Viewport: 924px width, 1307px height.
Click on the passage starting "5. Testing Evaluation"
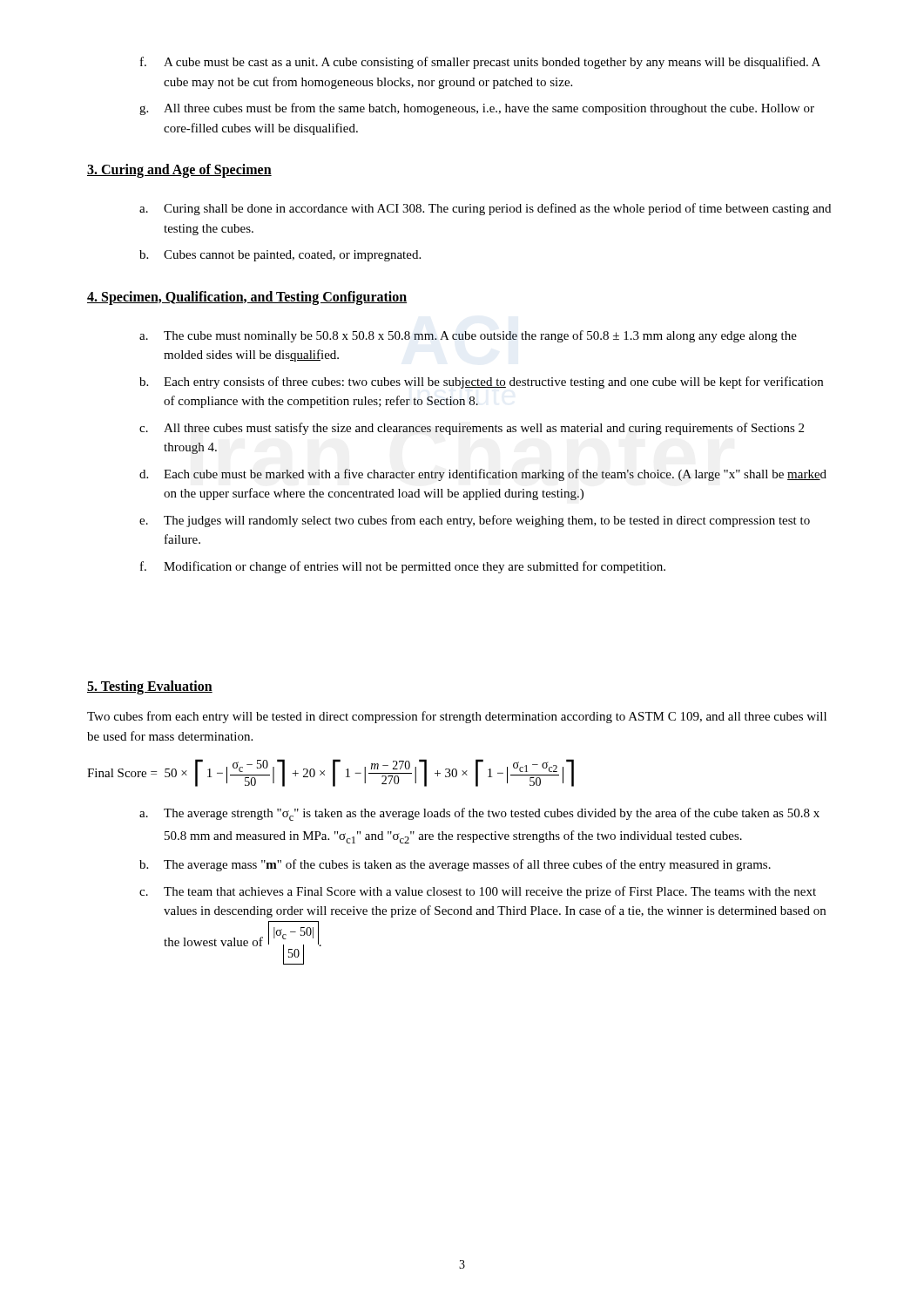pyautogui.click(x=150, y=686)
